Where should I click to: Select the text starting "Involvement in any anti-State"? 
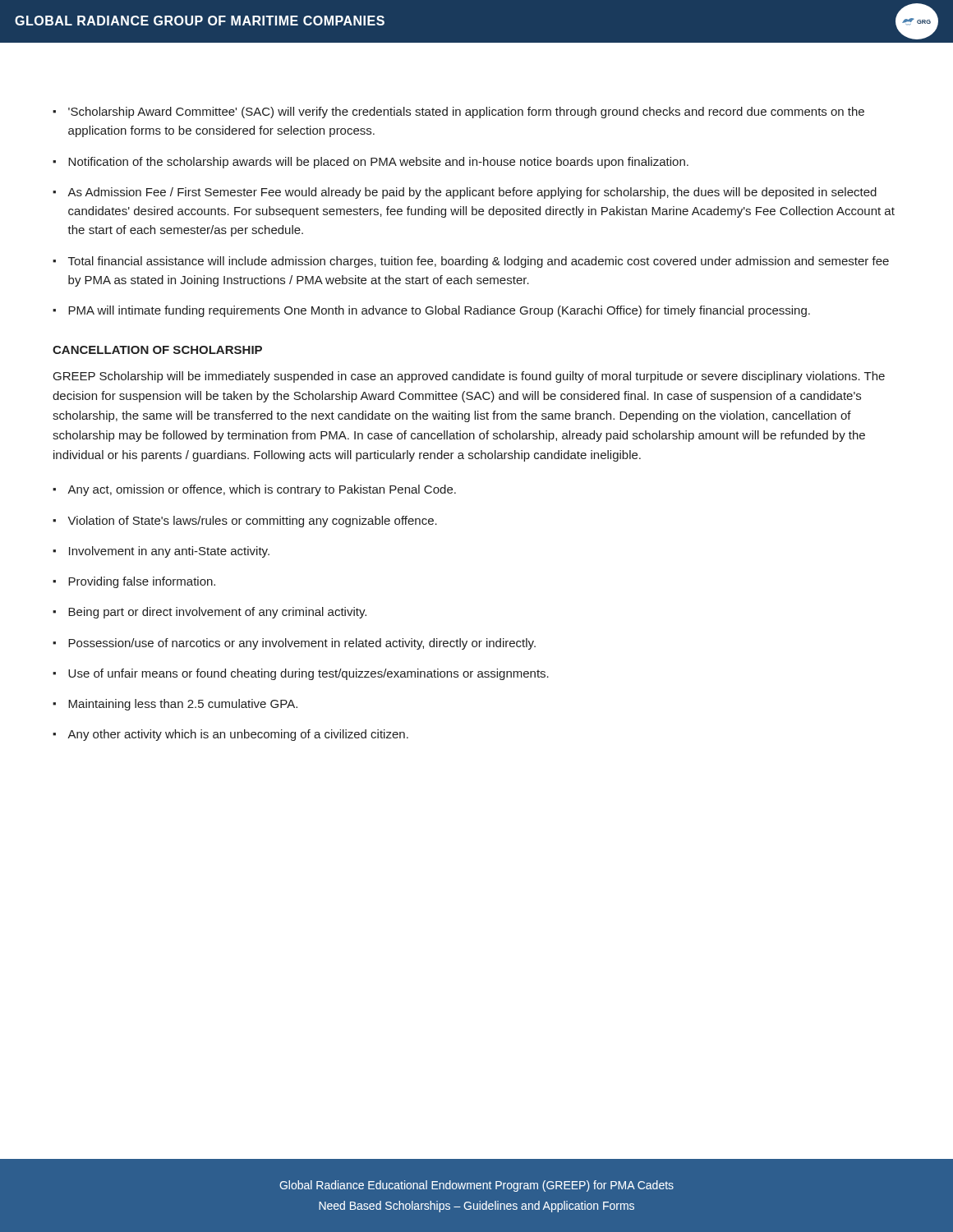(x=169, y=551)
